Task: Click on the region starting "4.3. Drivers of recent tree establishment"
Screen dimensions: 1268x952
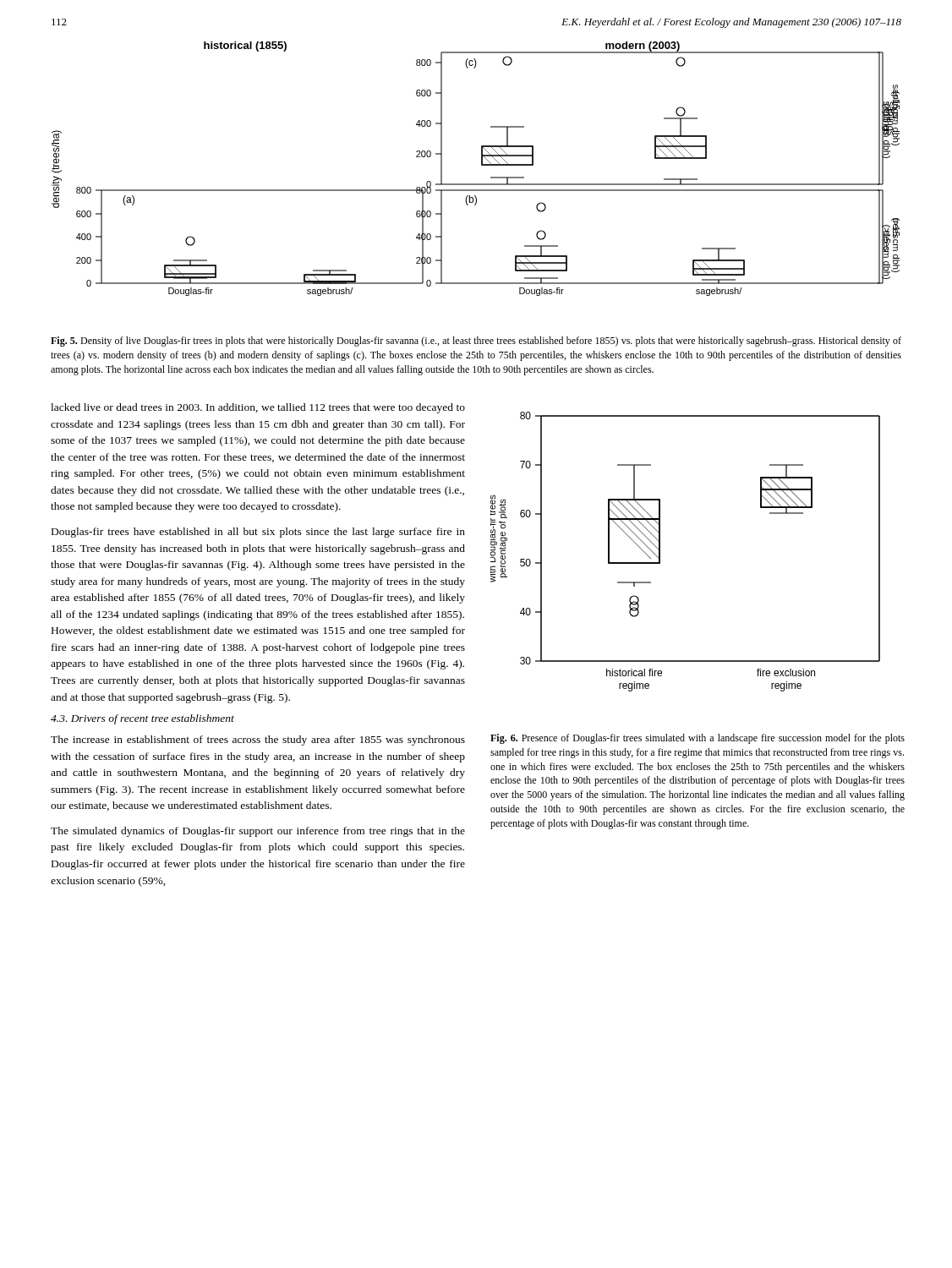Action: click(x=142, y=719)
